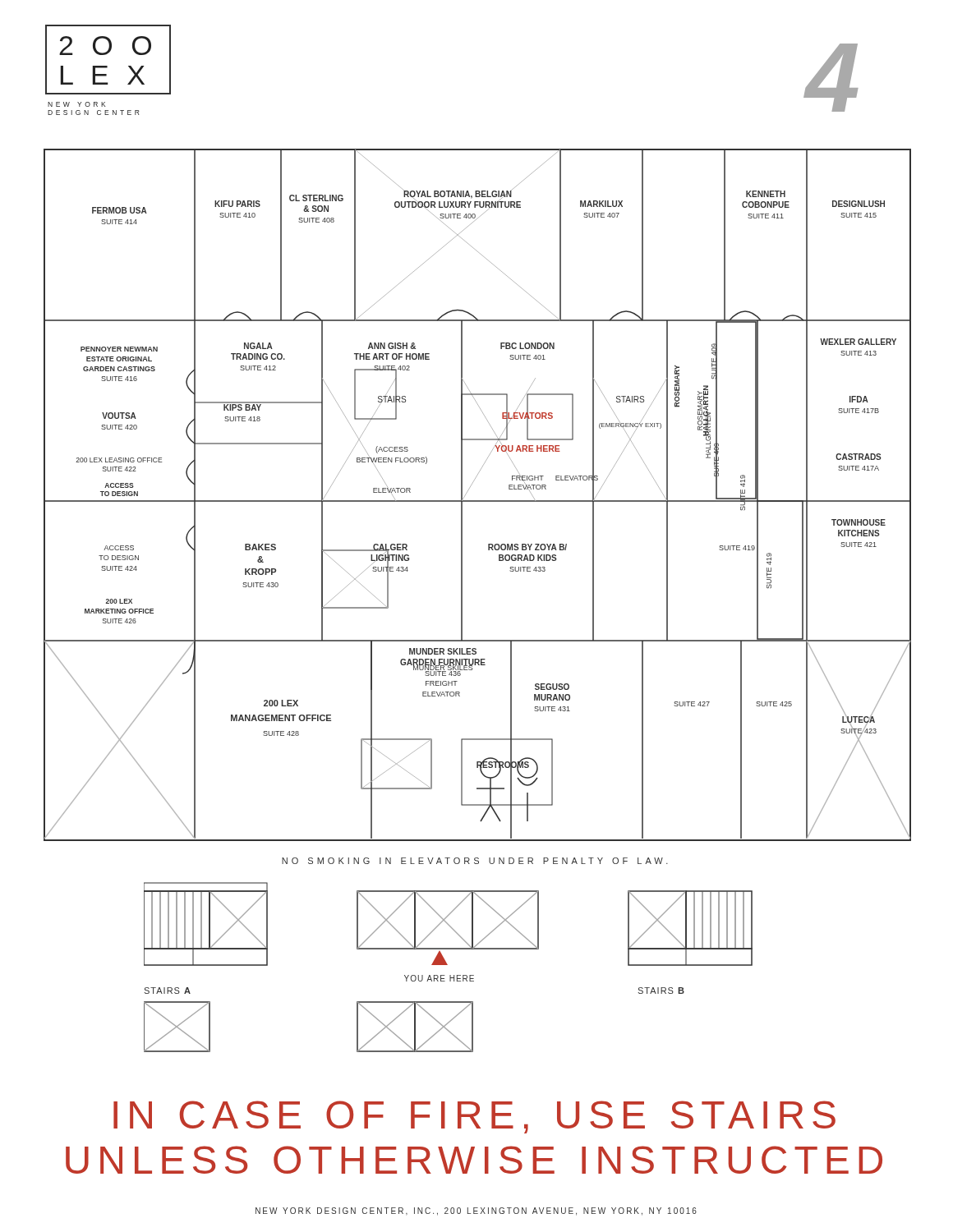Find the passage starting "IN CASE OF FIRE,"
The image size is (953, 1232).
pyautogui.click(x=476, y=1138)
